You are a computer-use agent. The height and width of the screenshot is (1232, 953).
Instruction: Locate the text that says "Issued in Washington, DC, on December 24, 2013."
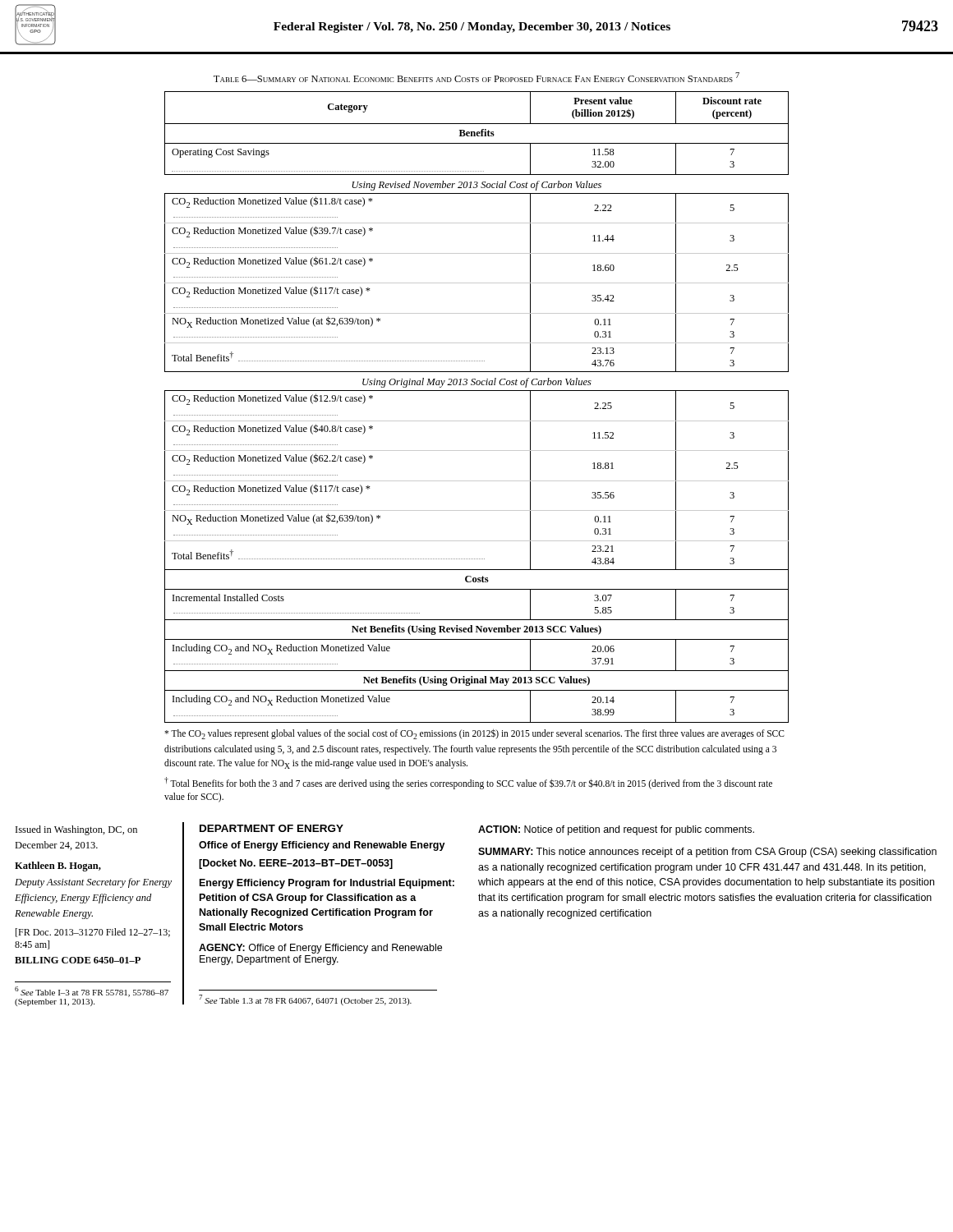(x=76, y=837)
